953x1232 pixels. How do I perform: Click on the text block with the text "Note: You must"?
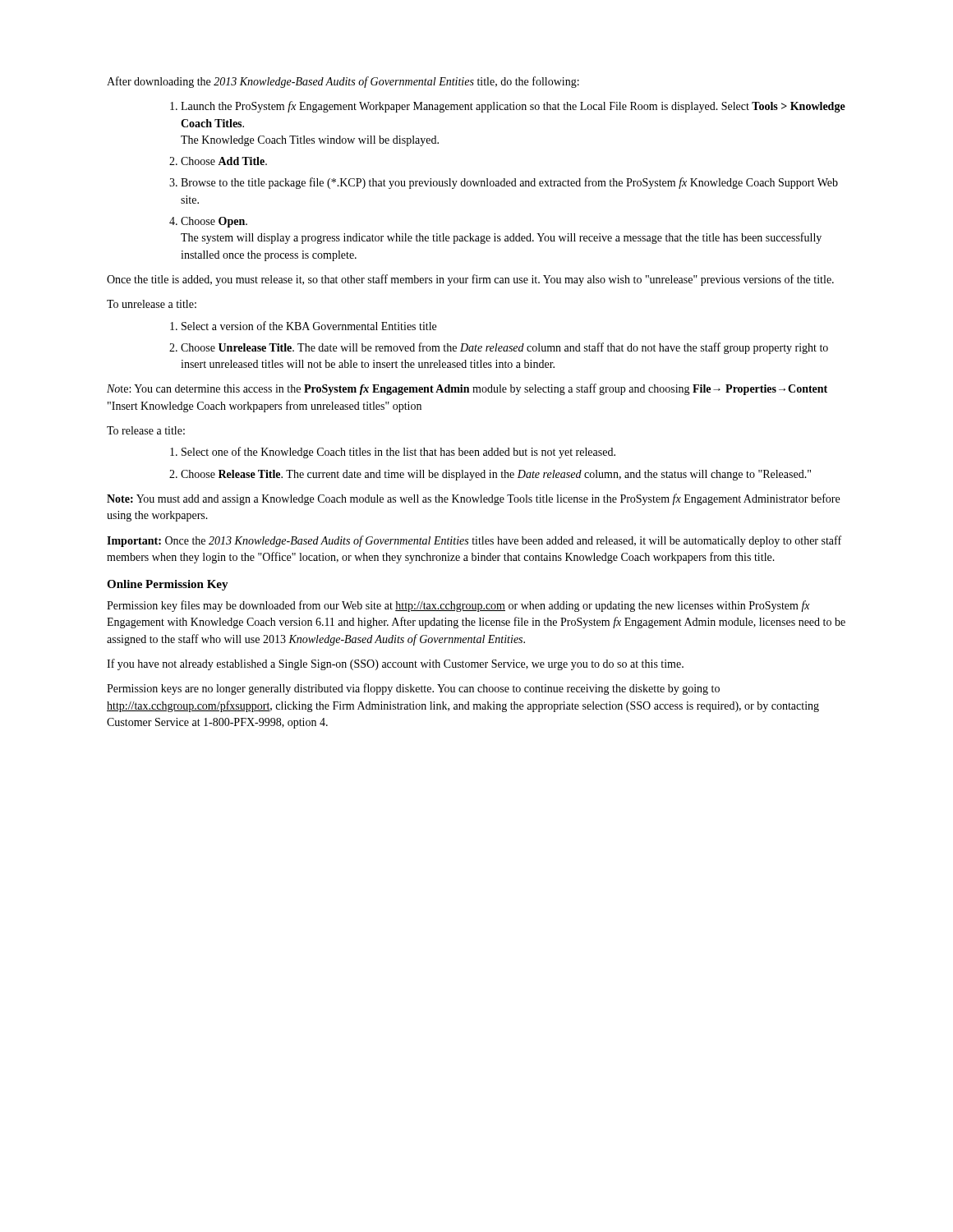pos(473,507)
